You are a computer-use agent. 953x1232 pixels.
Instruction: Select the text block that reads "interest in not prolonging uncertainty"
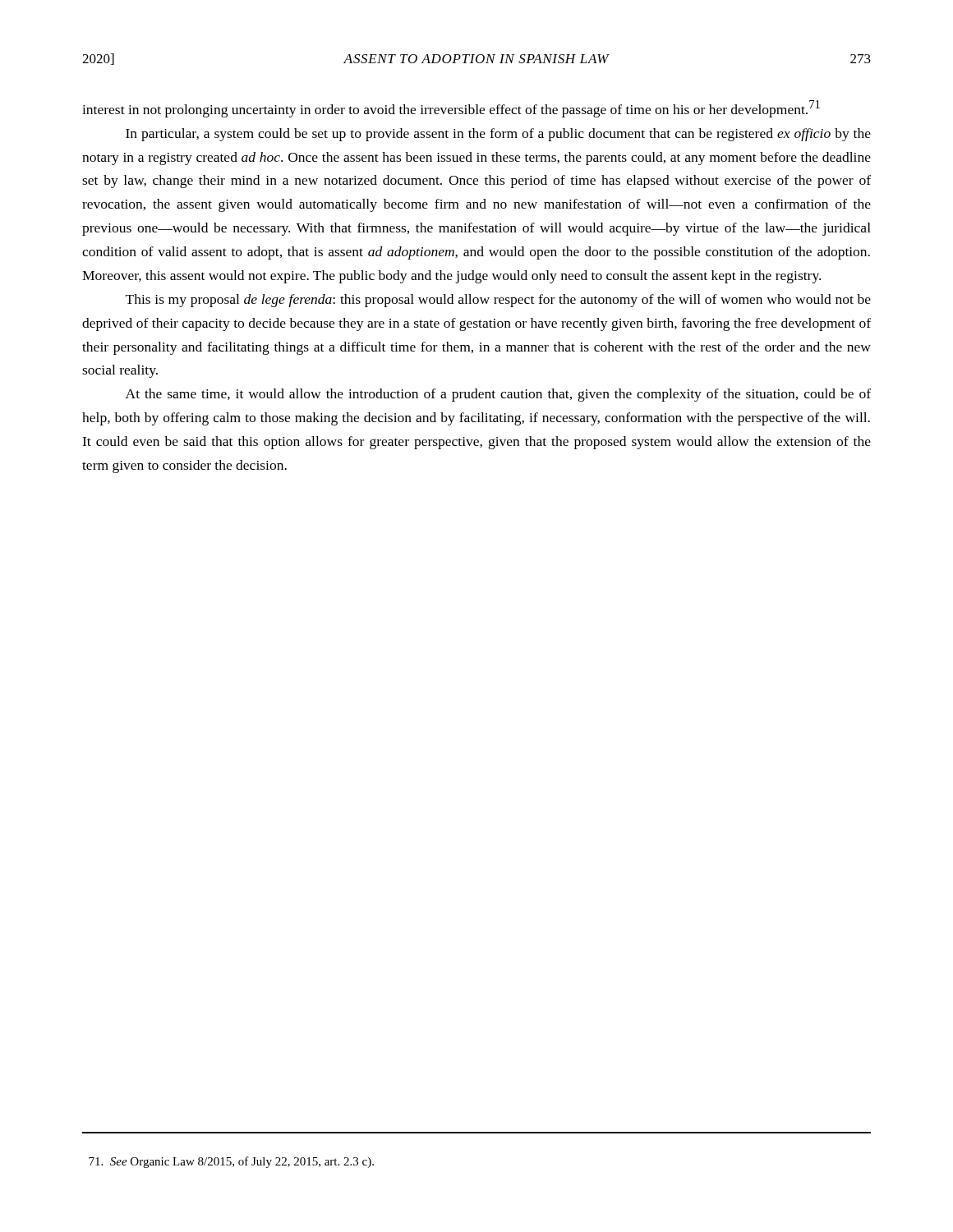476,108
